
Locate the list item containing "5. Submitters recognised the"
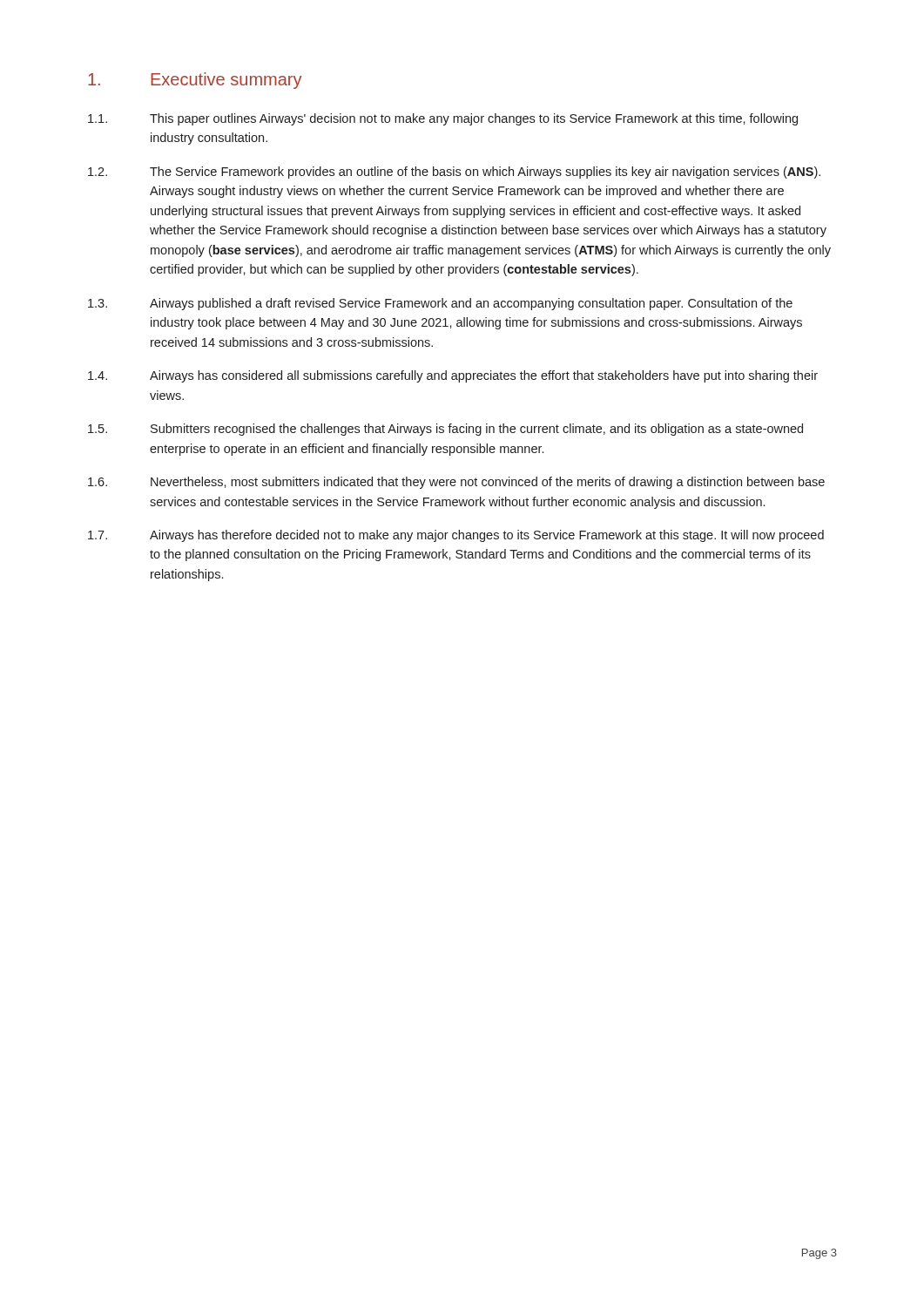[462, 439]
